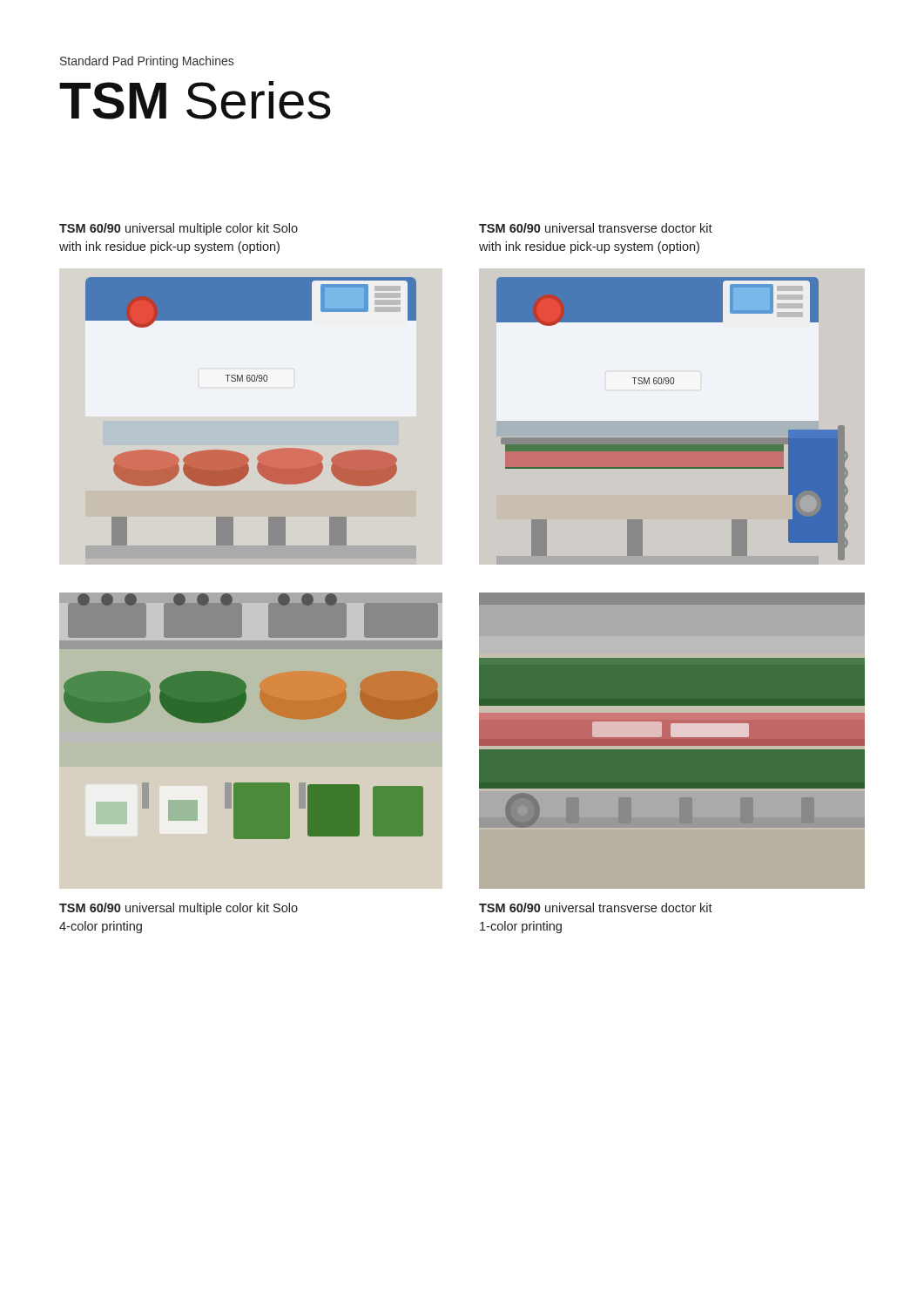Image resolution: width=924 pixels, height=1307 pixels.
Task: Find the title containing "TSM Series"
Action: [x=196, y=101]
